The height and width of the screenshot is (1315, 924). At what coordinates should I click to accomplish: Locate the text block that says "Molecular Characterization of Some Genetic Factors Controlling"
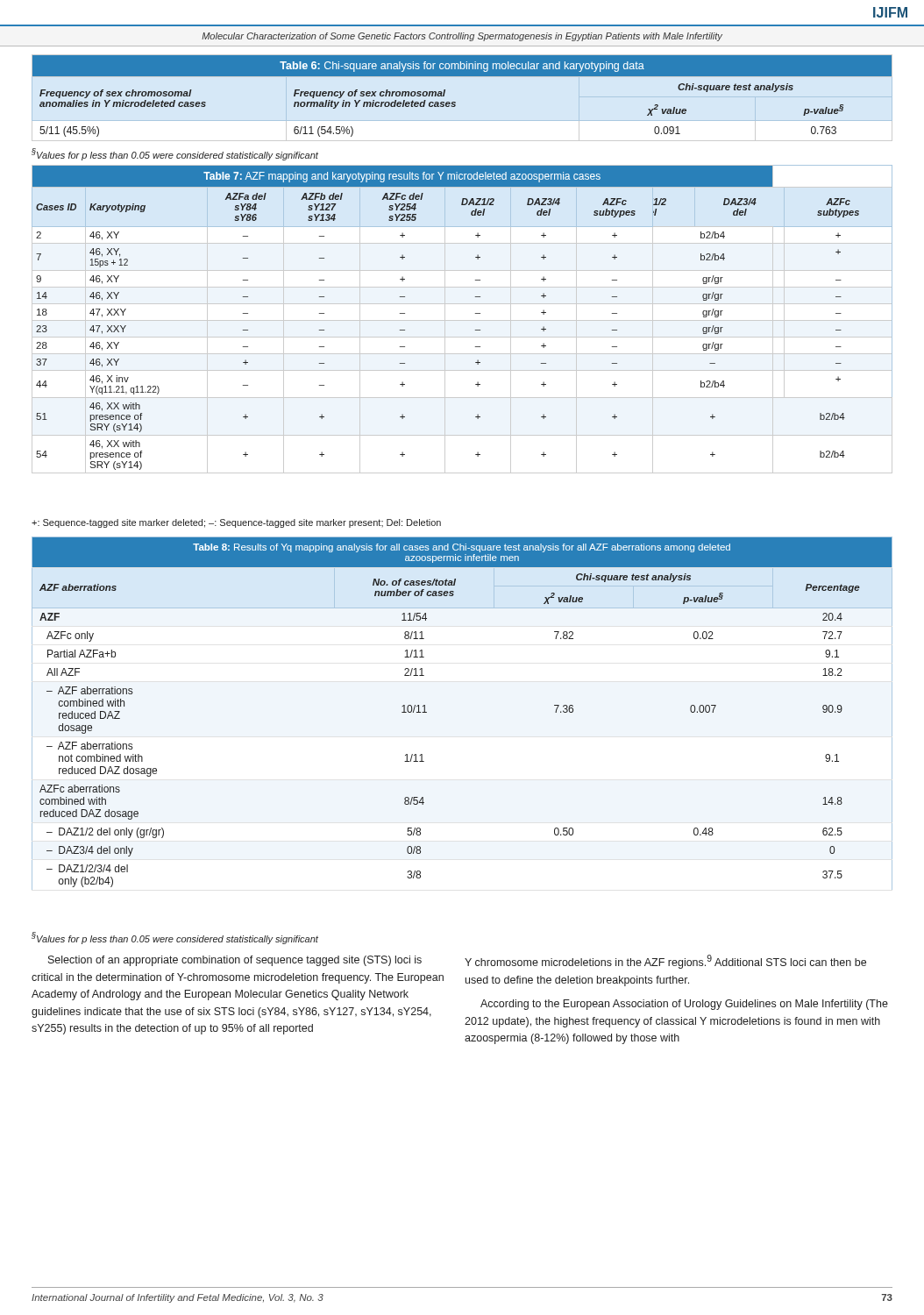[x=462, y=36]
